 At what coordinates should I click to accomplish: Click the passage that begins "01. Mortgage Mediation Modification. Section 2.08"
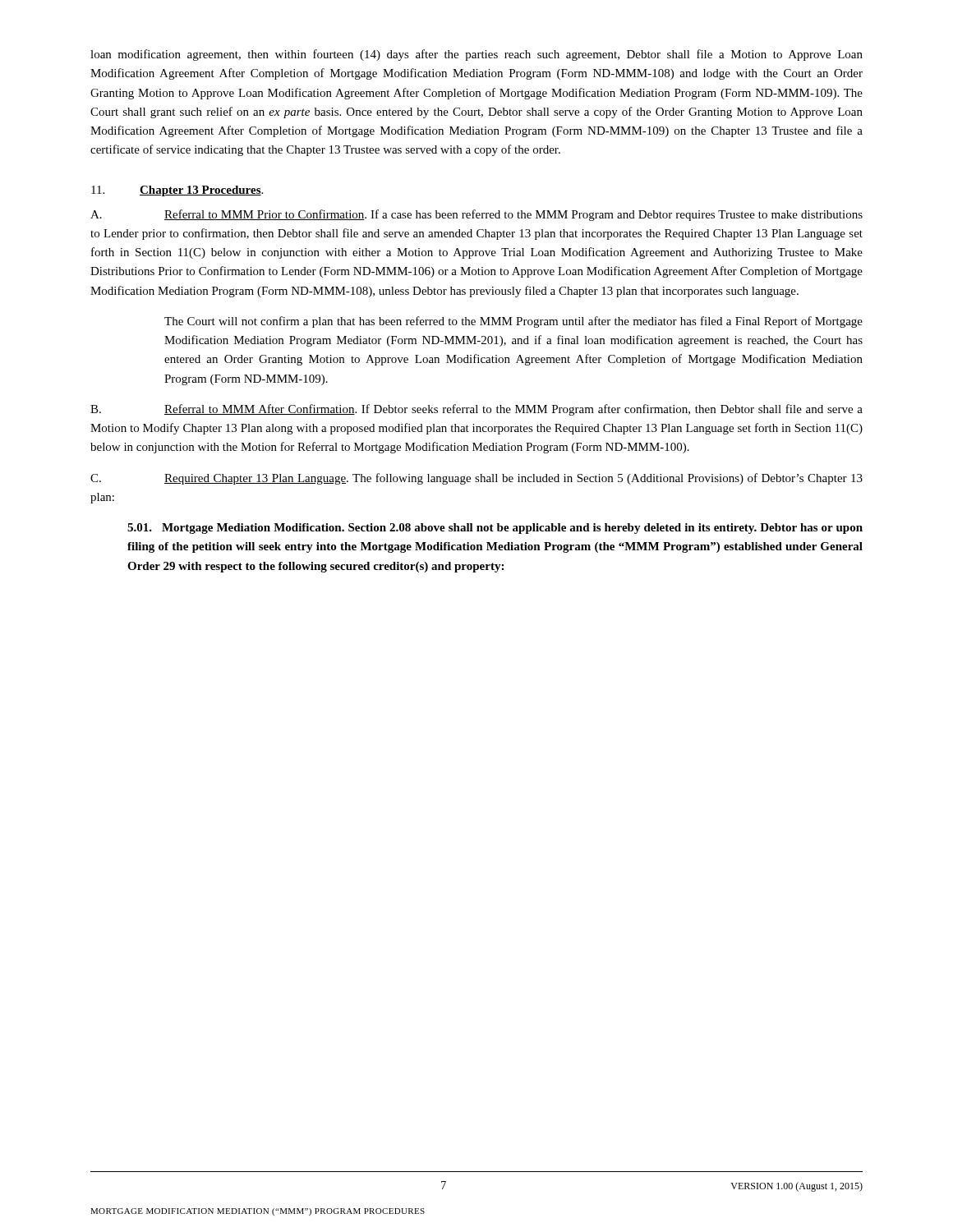tap(495, 547)
